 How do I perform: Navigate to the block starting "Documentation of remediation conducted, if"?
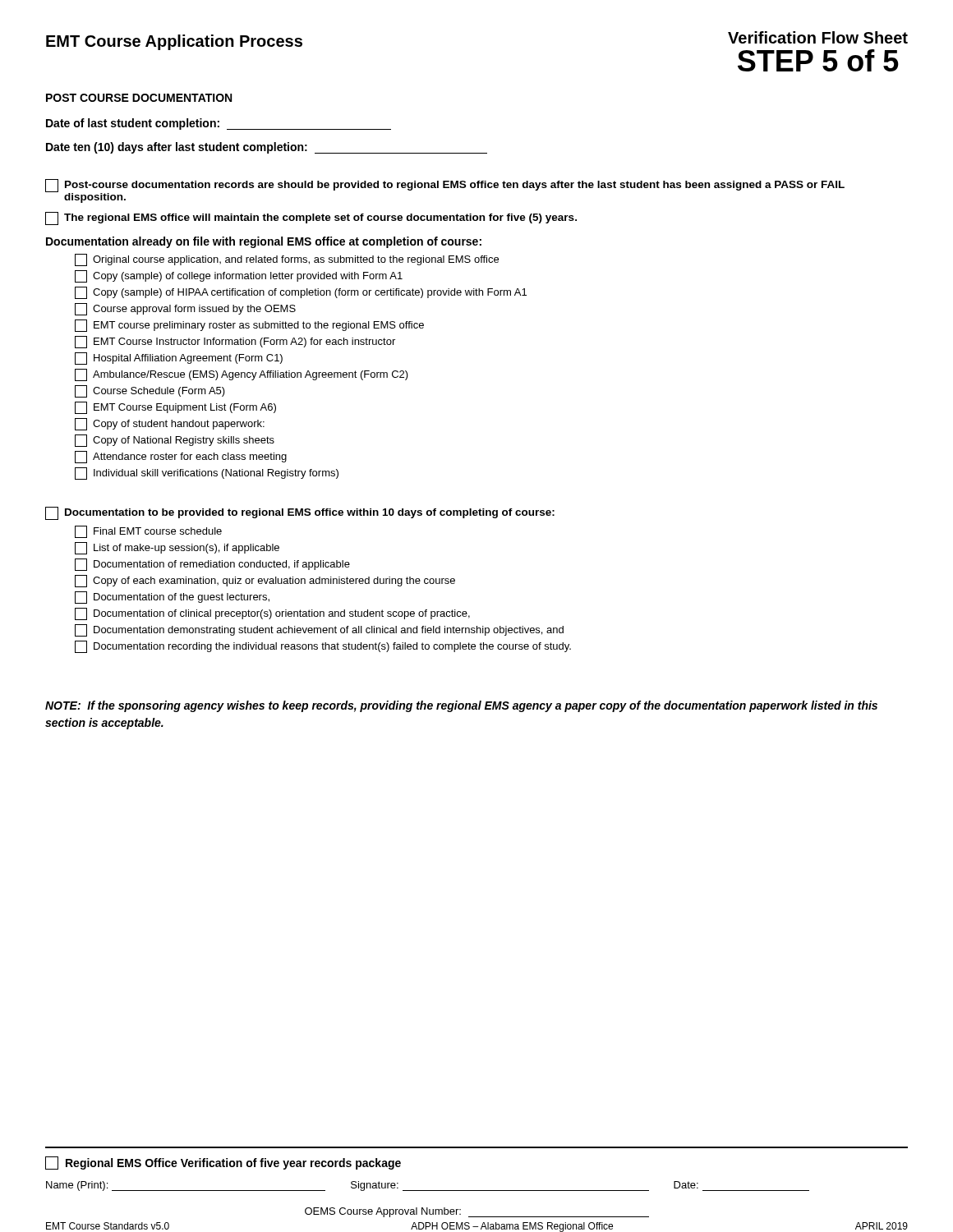(x=212, y=564)
